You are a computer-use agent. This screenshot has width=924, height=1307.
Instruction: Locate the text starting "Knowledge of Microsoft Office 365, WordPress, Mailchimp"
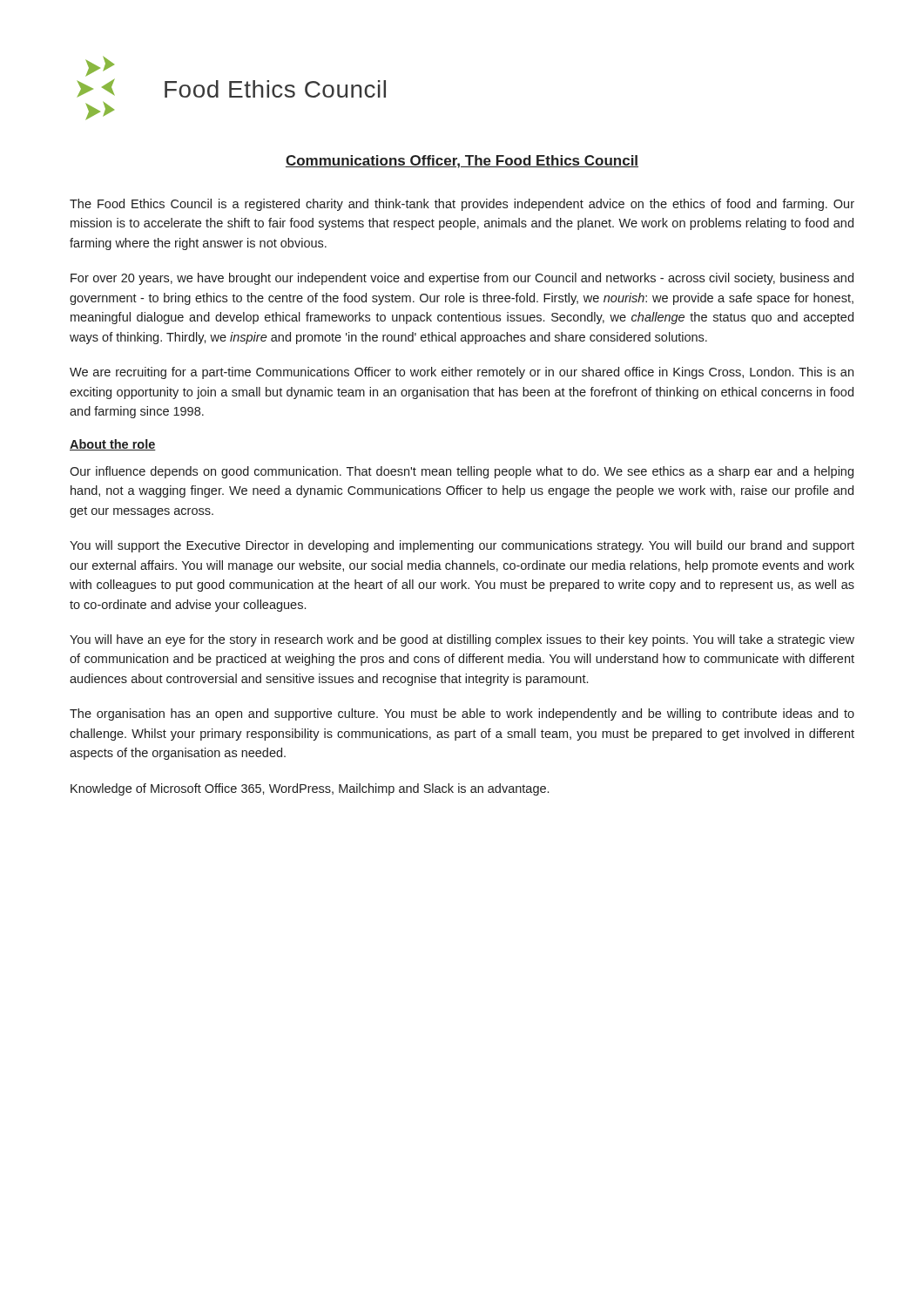[x=310, y=788]
